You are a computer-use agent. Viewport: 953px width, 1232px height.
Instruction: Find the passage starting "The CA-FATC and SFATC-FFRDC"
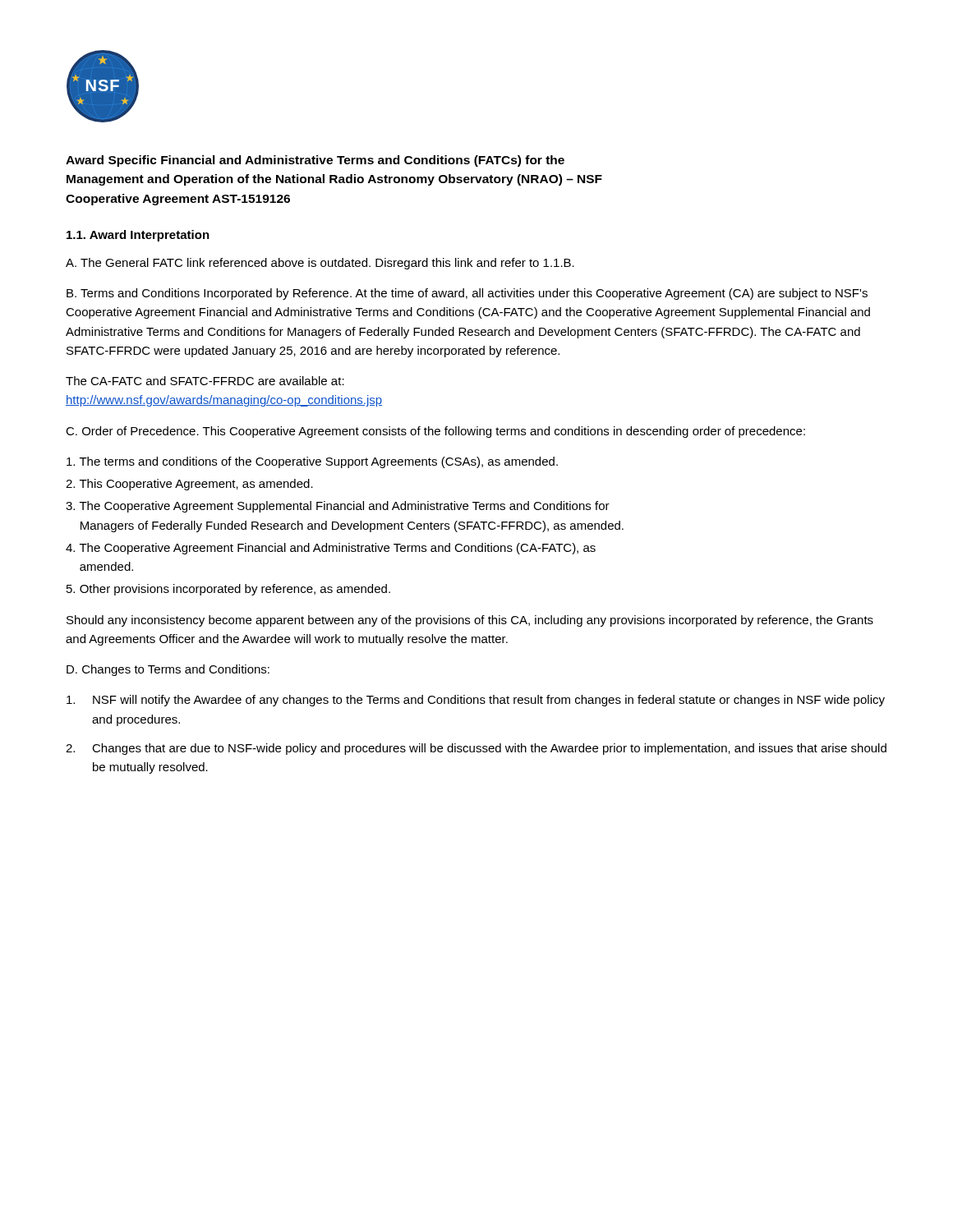(x=224, y=390)
